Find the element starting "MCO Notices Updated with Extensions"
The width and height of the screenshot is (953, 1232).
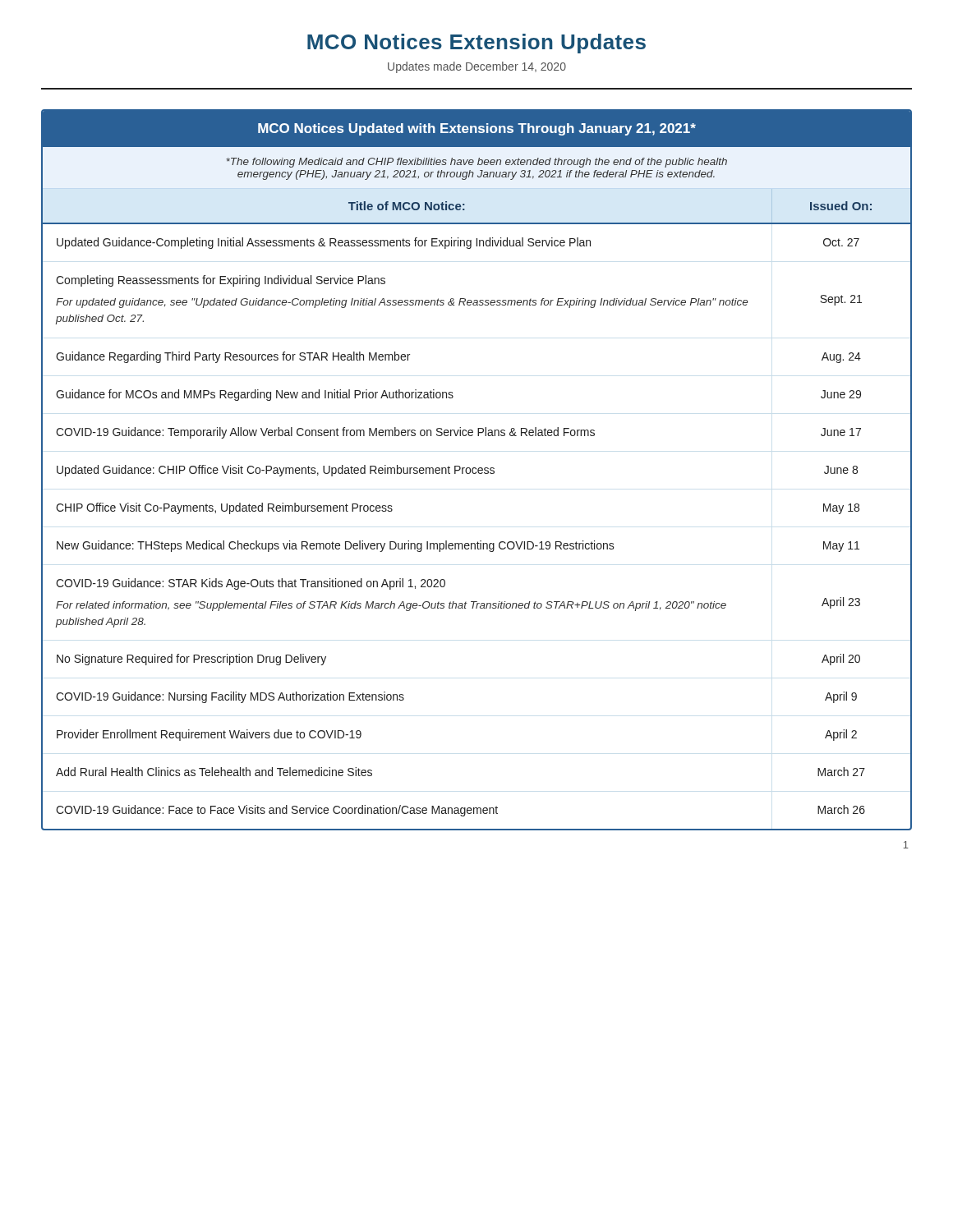[x=476, y=129]
